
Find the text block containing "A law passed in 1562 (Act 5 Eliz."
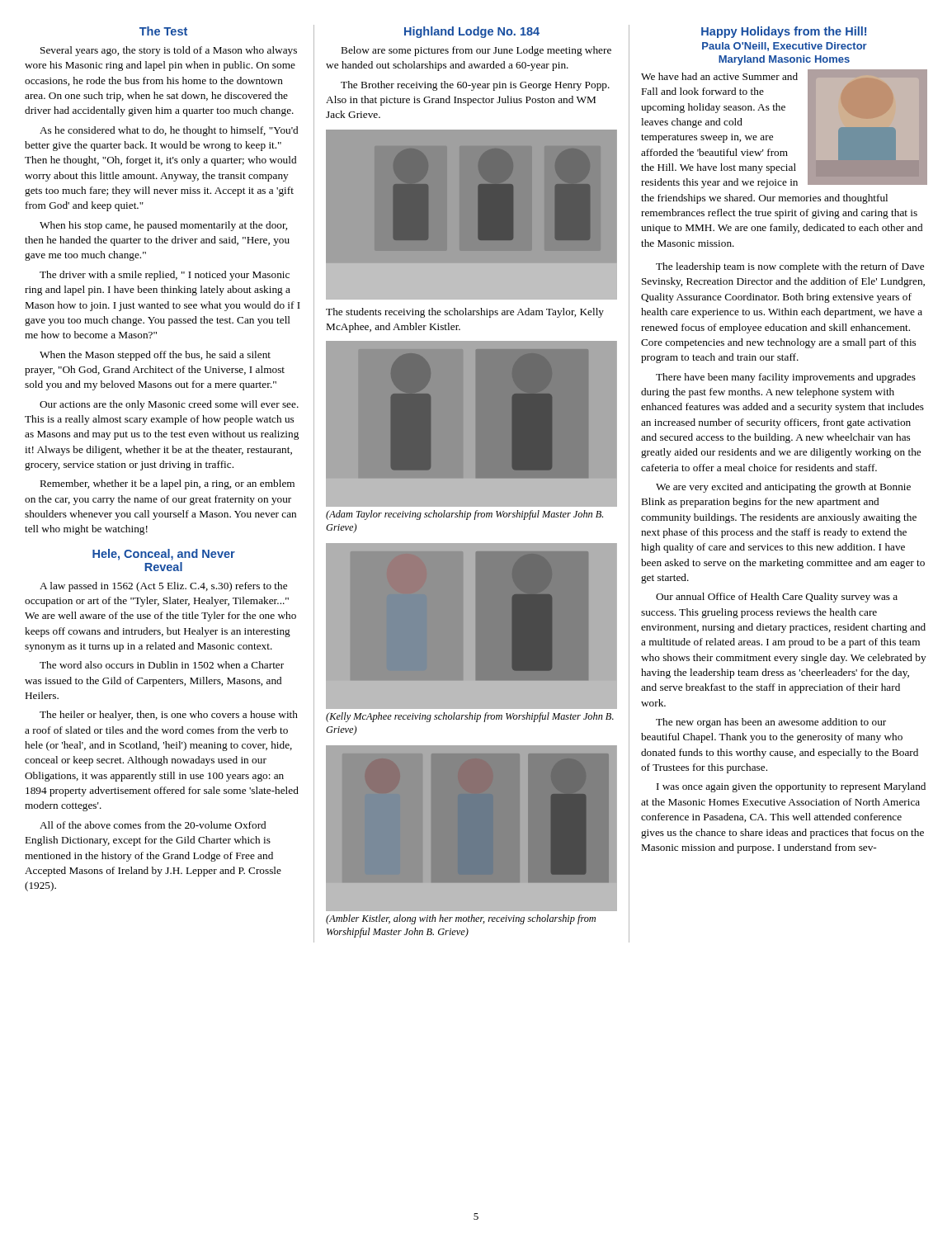pyautogui.click(x=163, y=736)
